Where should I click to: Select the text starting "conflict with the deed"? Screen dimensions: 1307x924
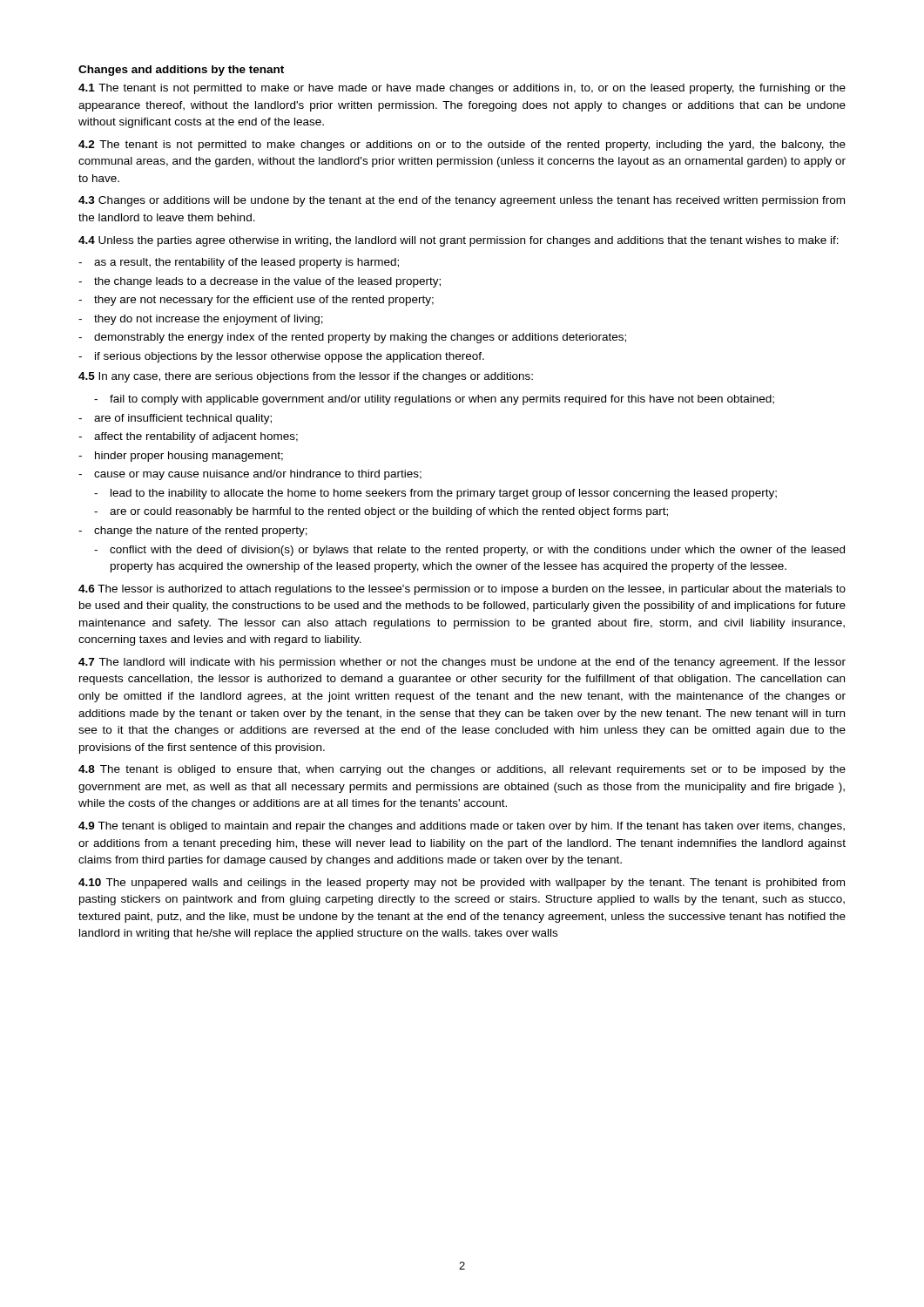[x=478, y=557]
